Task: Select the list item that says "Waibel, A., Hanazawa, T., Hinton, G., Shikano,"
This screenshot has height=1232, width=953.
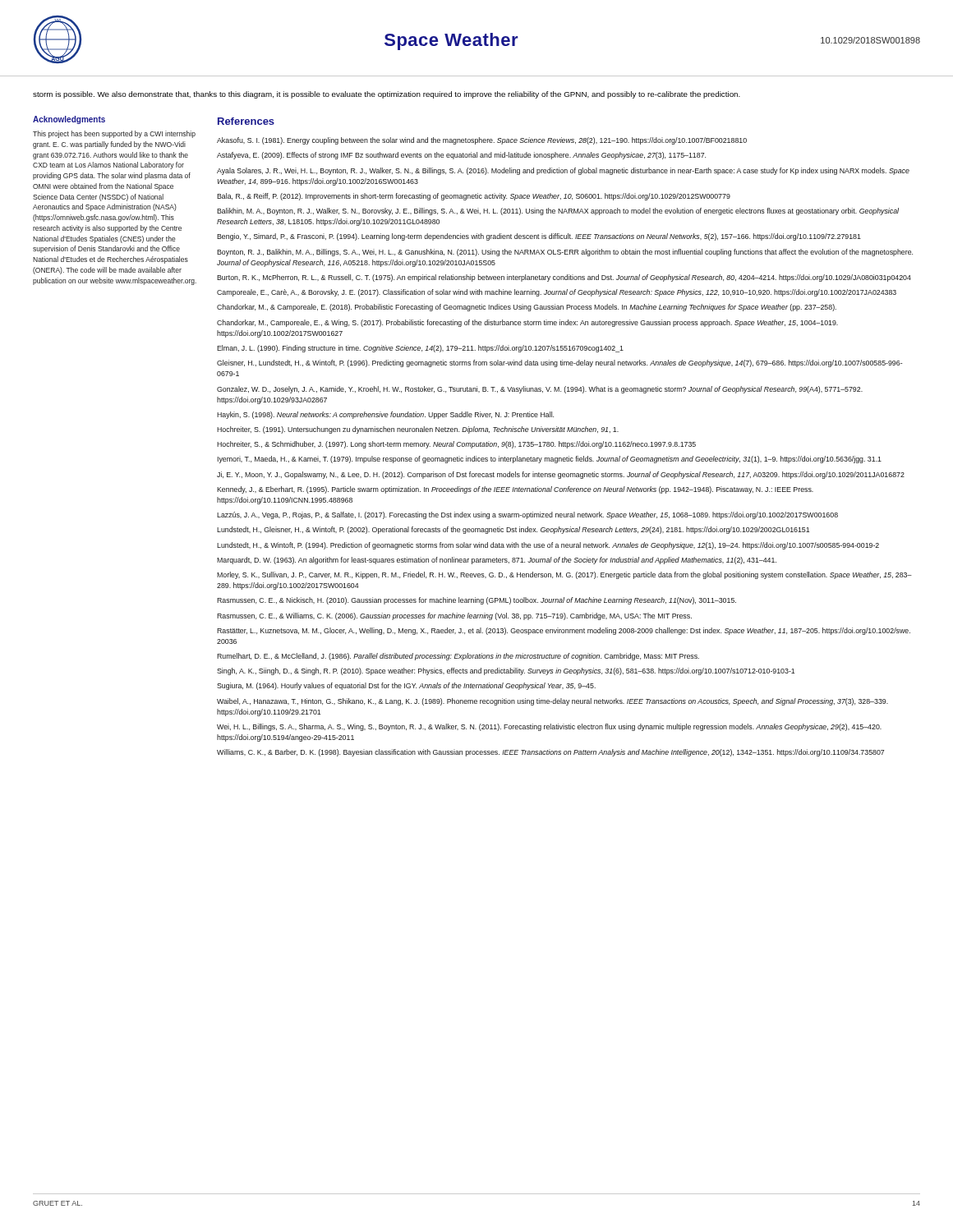Action: click(553, 707)
